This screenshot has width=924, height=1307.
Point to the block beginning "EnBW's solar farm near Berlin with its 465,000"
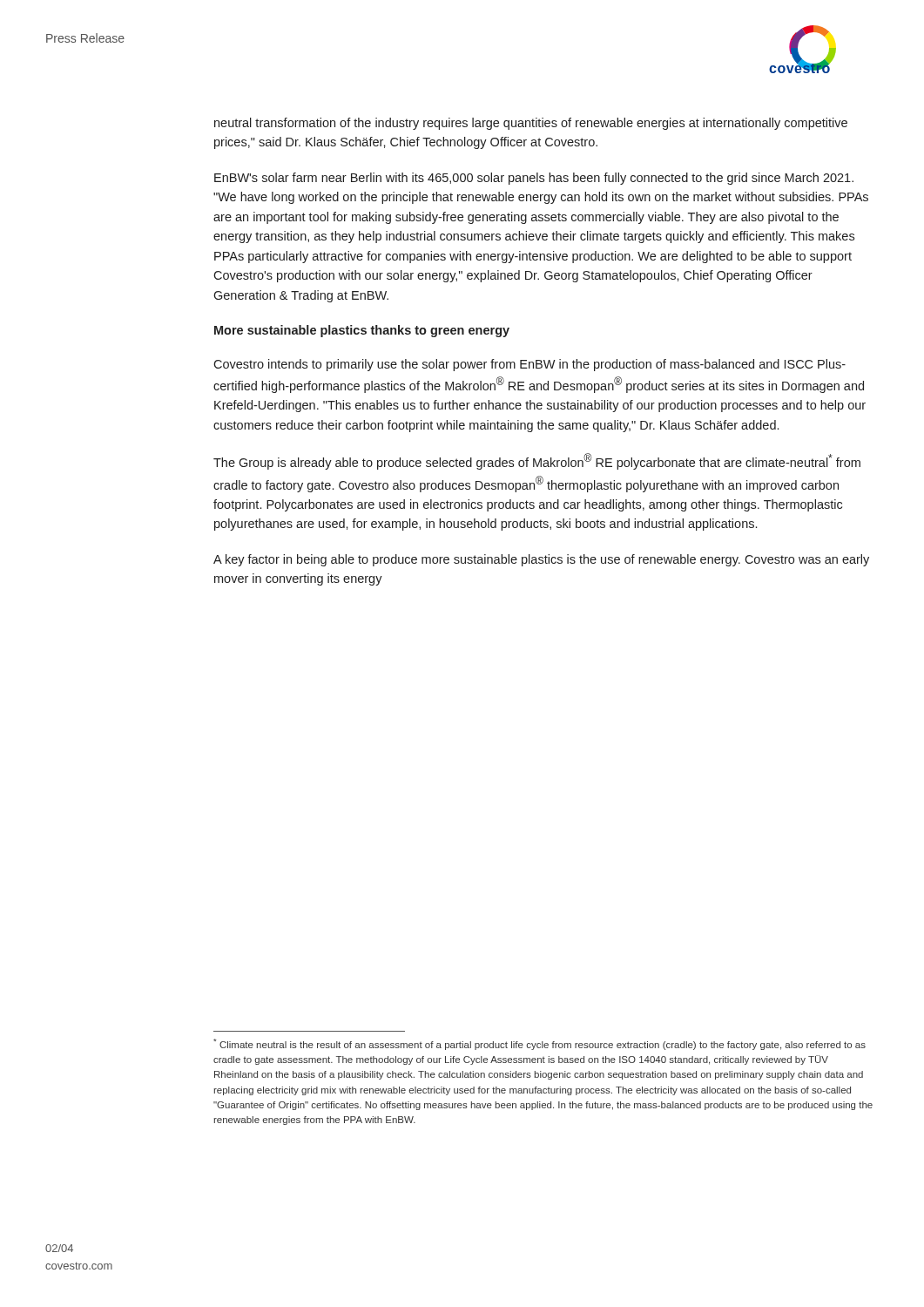point(544,237)
